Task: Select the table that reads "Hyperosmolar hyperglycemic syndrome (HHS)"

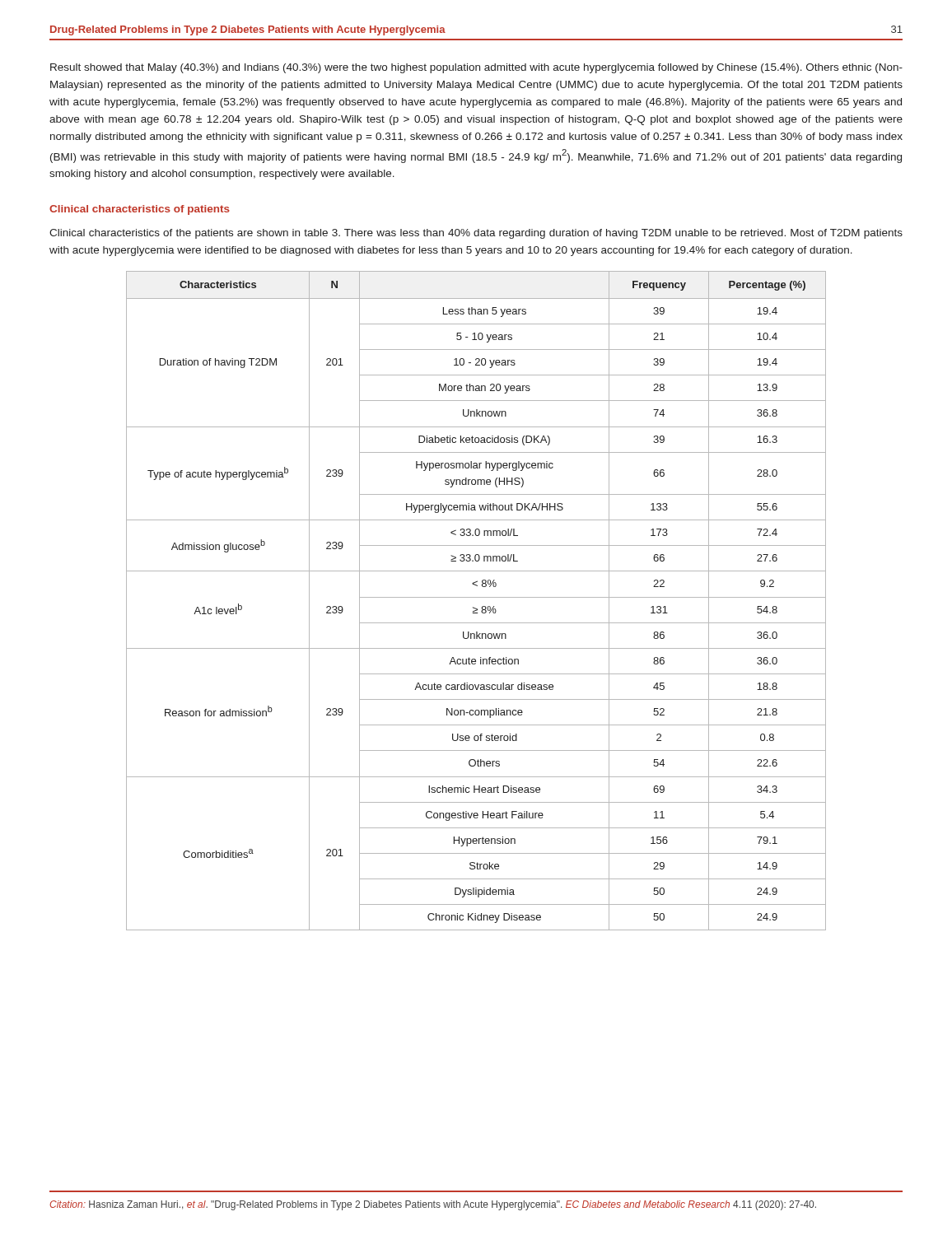Action: pos(476,601)
